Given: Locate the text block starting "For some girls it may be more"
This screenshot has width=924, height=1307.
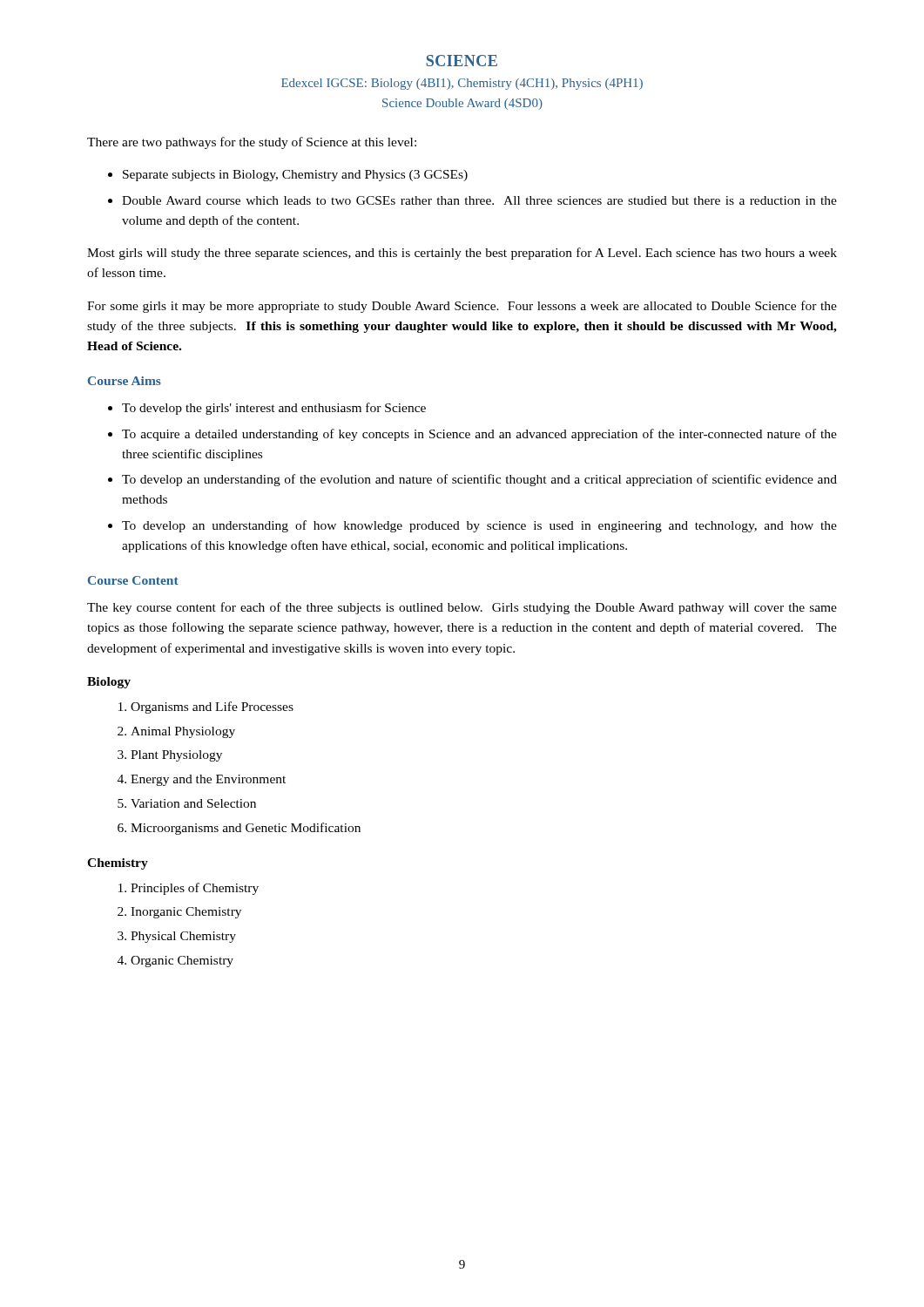Looking at the screenshot, I should point(462,325).
